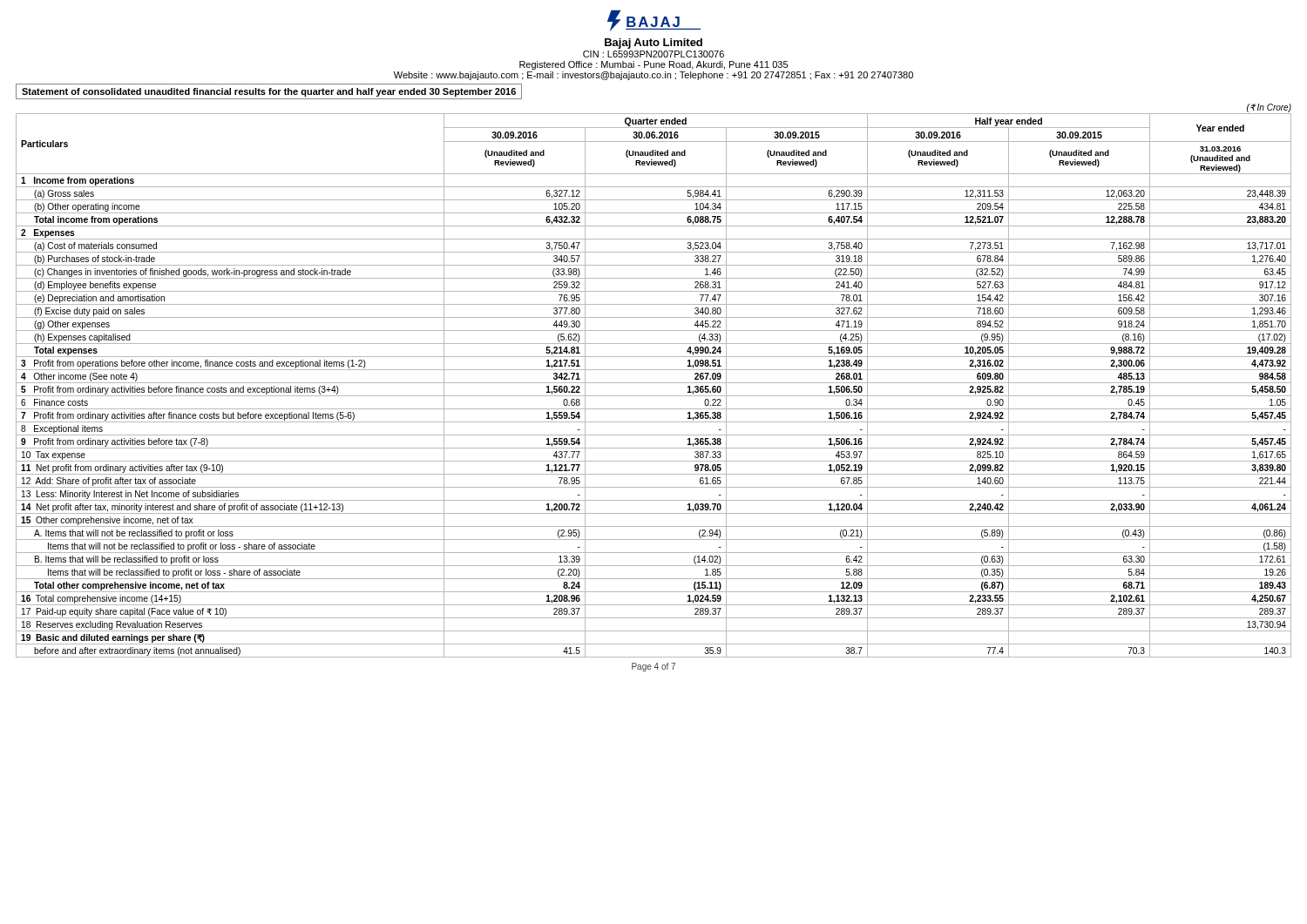Screen dimensions: 924x1307
Task: Click where it says "Bajaj Auto Limited"
Action: (x=654, y=42)
